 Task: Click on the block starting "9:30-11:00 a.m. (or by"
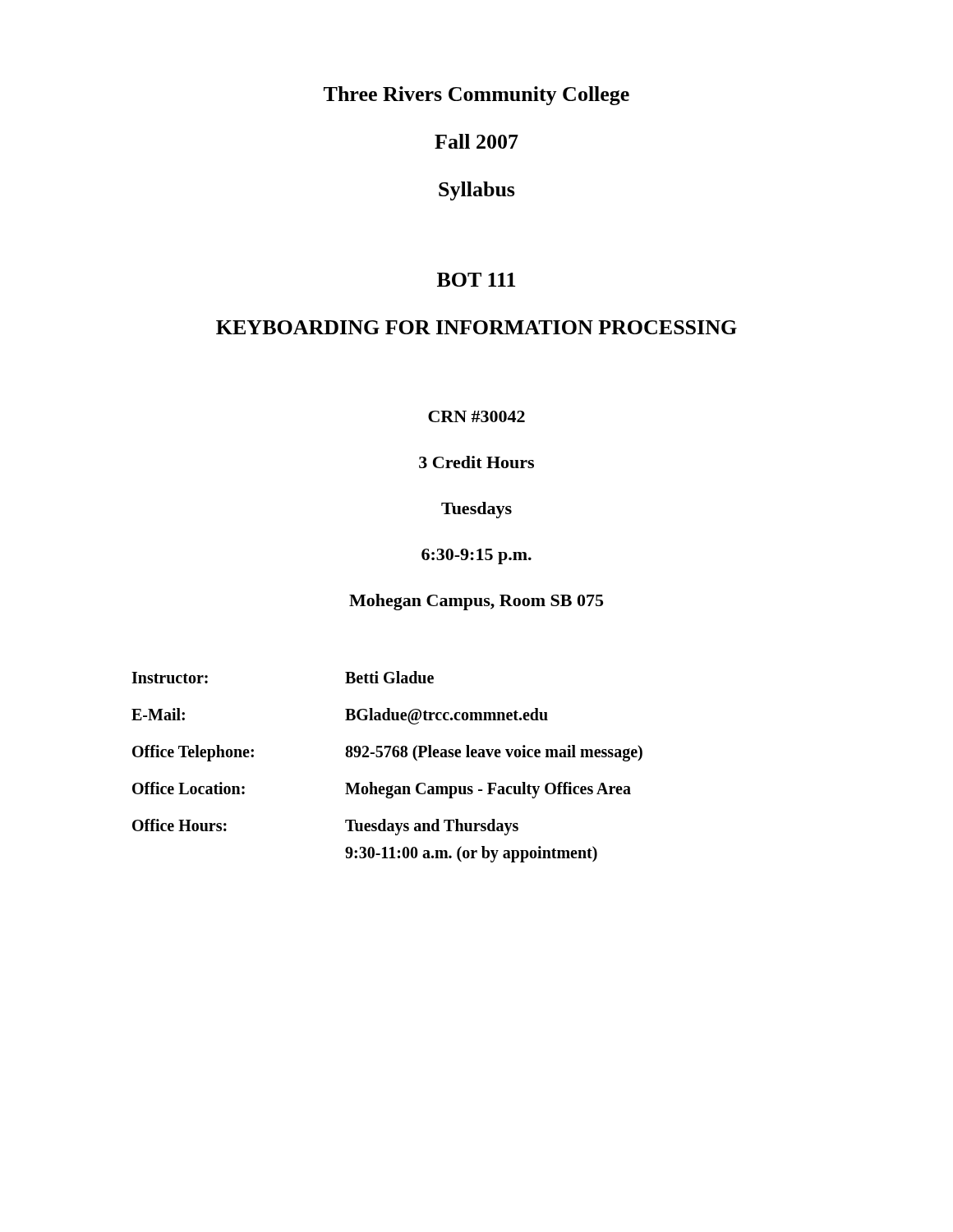[463, 853]
